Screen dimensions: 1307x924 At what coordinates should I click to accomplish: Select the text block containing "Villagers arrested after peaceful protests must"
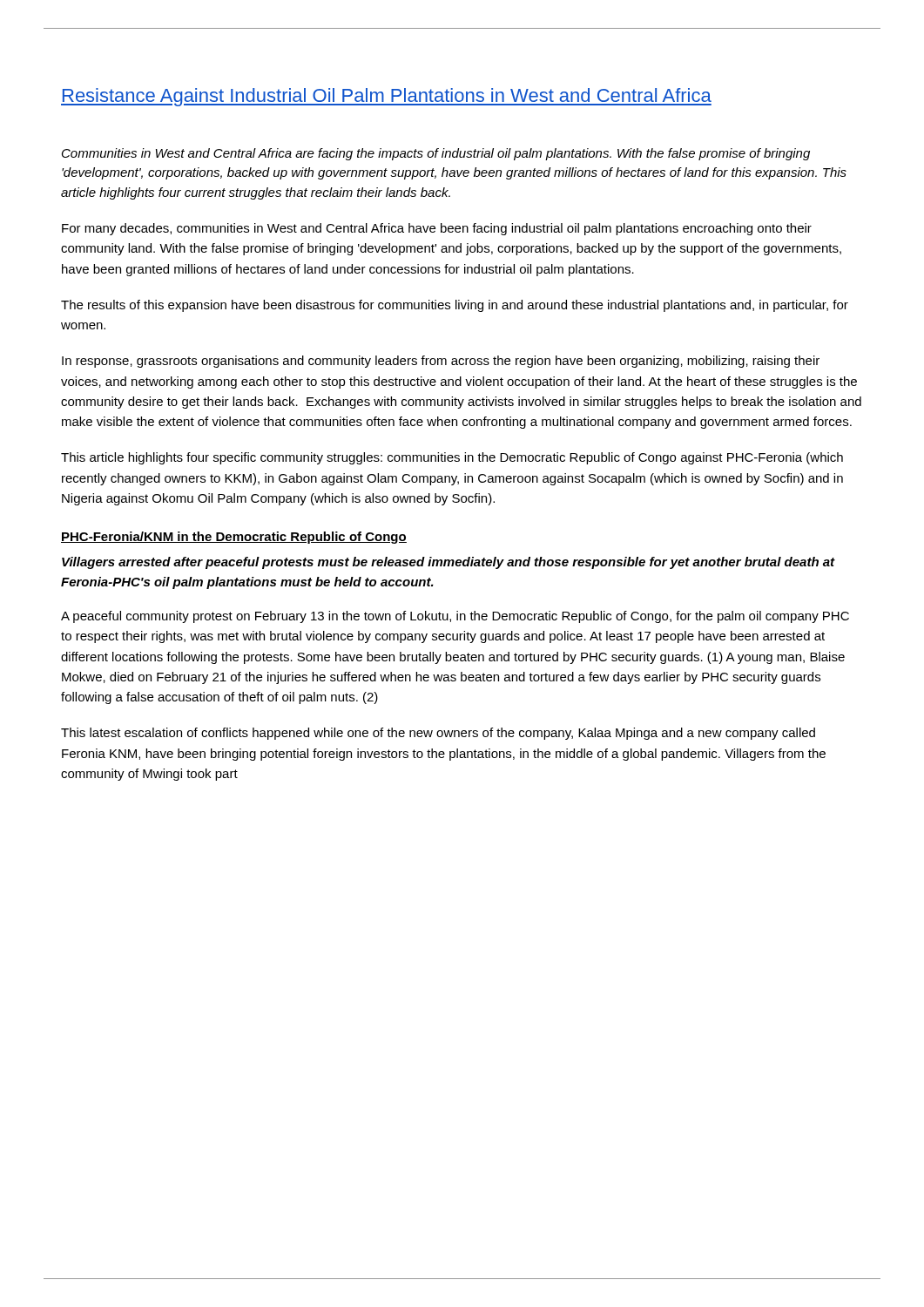pos(448,572)
